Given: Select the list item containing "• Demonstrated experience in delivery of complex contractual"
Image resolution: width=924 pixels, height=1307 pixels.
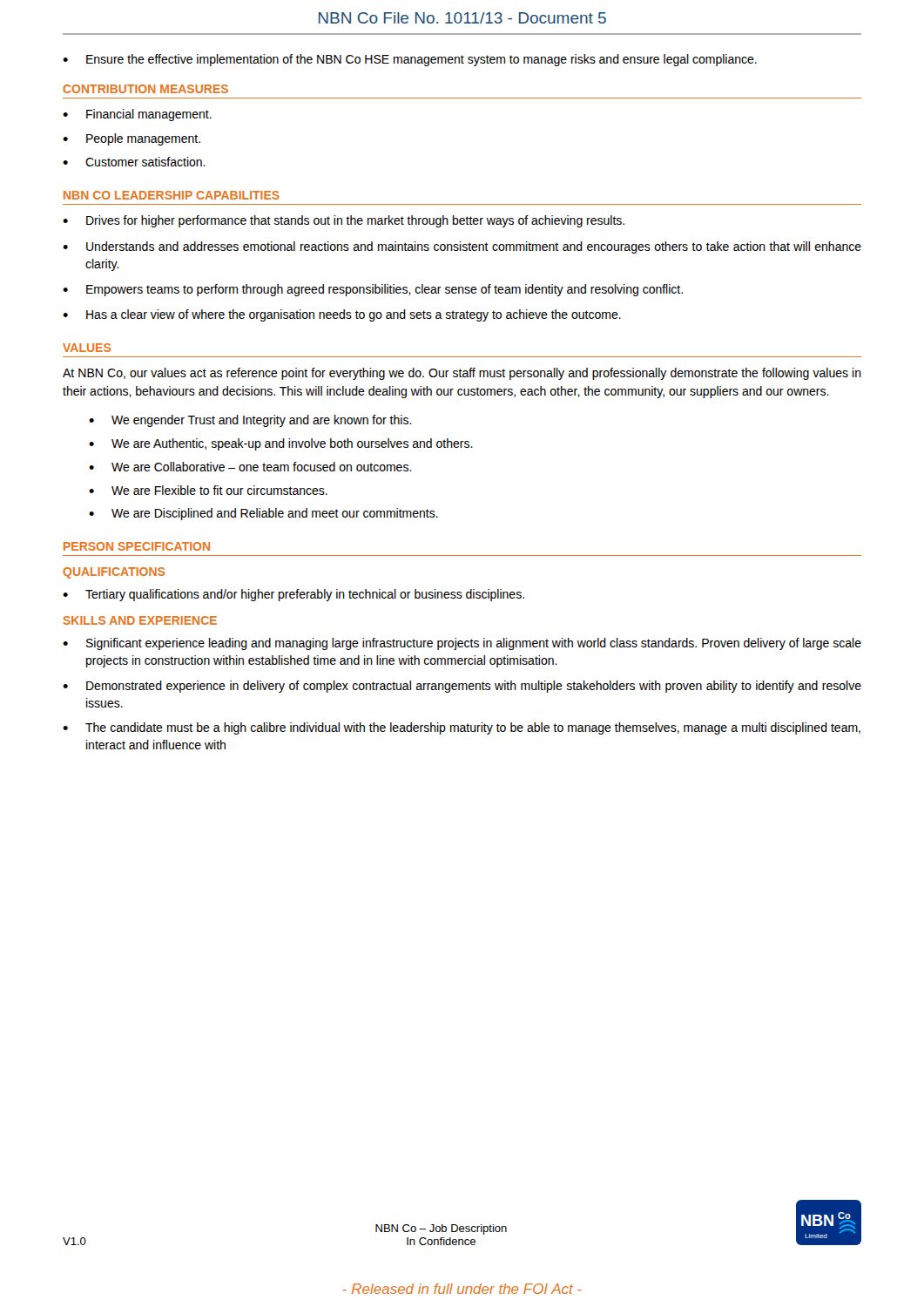Looking at the screenshot, I should [x=462, y=694].
